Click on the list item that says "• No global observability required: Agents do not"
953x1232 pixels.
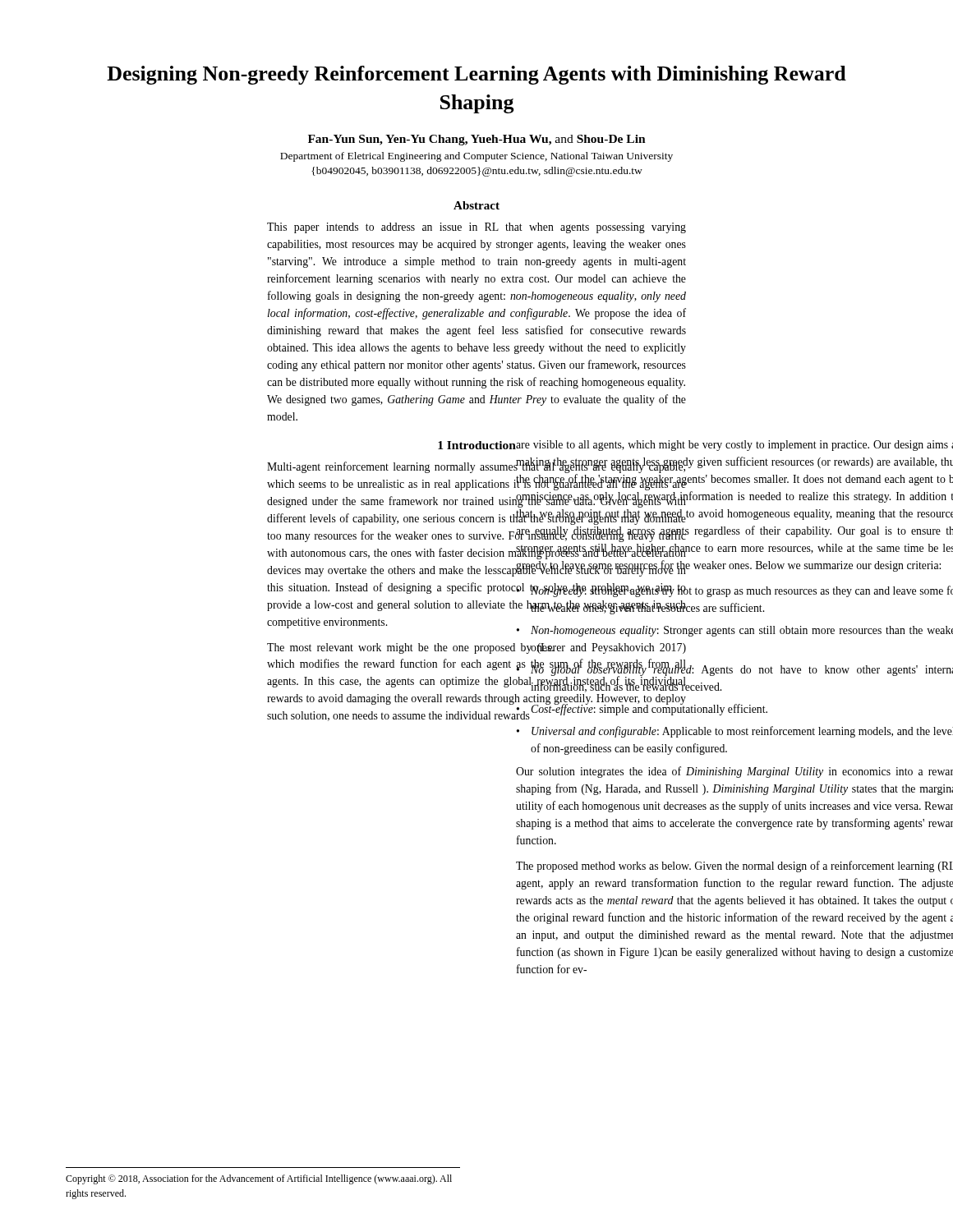pyautogui.click(x=734, y=677)
